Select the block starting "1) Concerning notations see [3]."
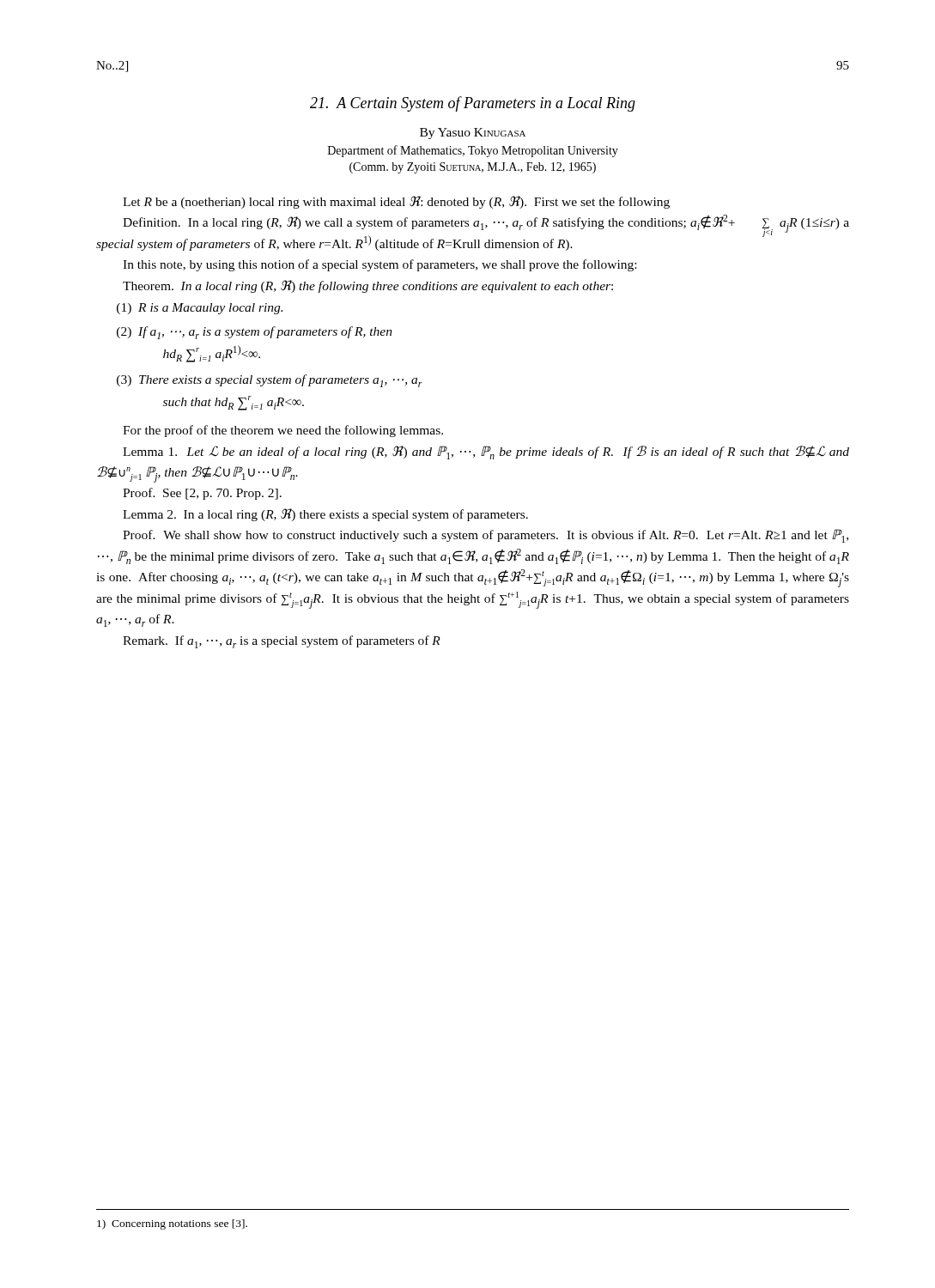This screenshot has height=1288, width=935. click(x=172, y=1223)
